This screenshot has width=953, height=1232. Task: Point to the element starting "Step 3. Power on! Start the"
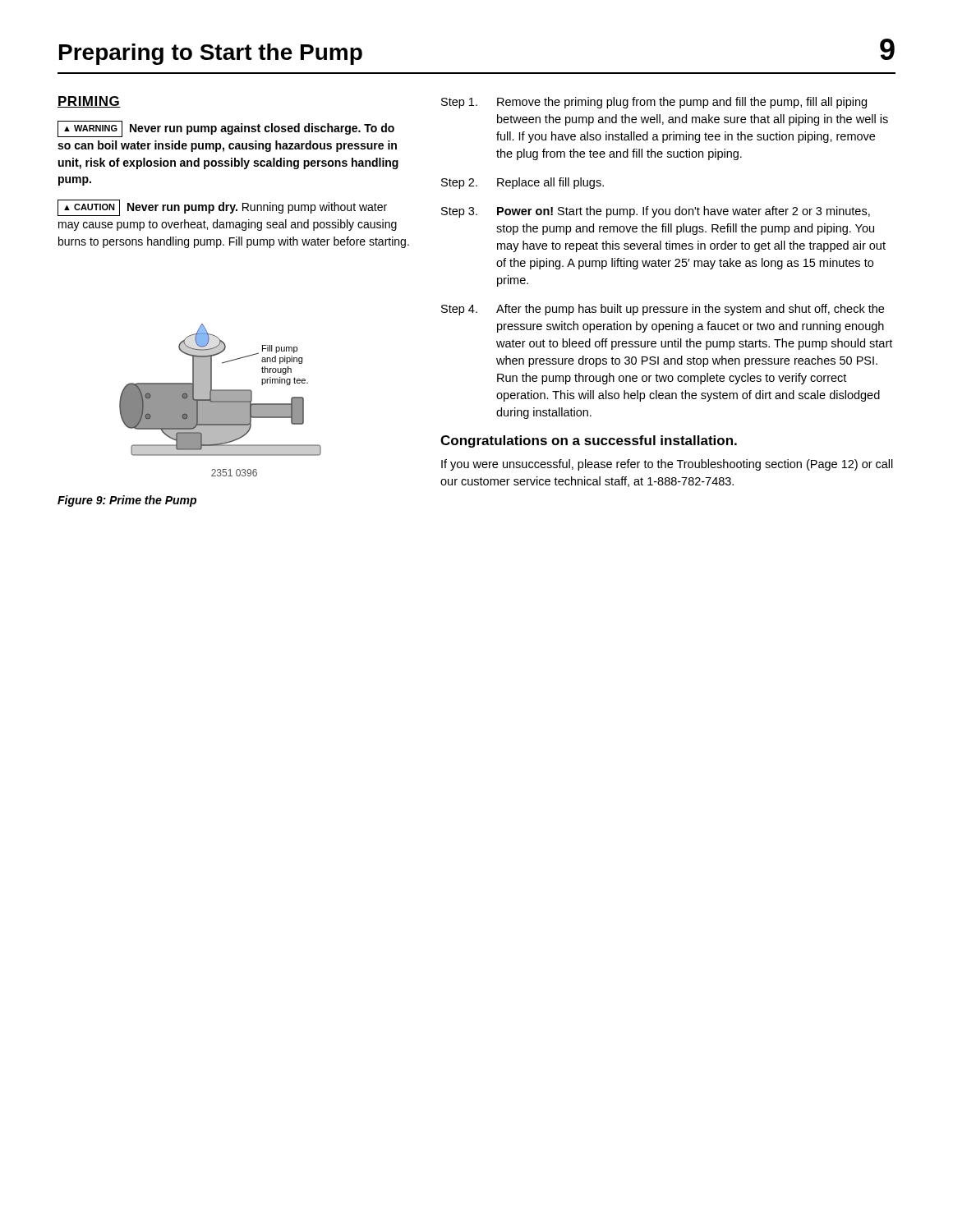(x=668, y=246)
